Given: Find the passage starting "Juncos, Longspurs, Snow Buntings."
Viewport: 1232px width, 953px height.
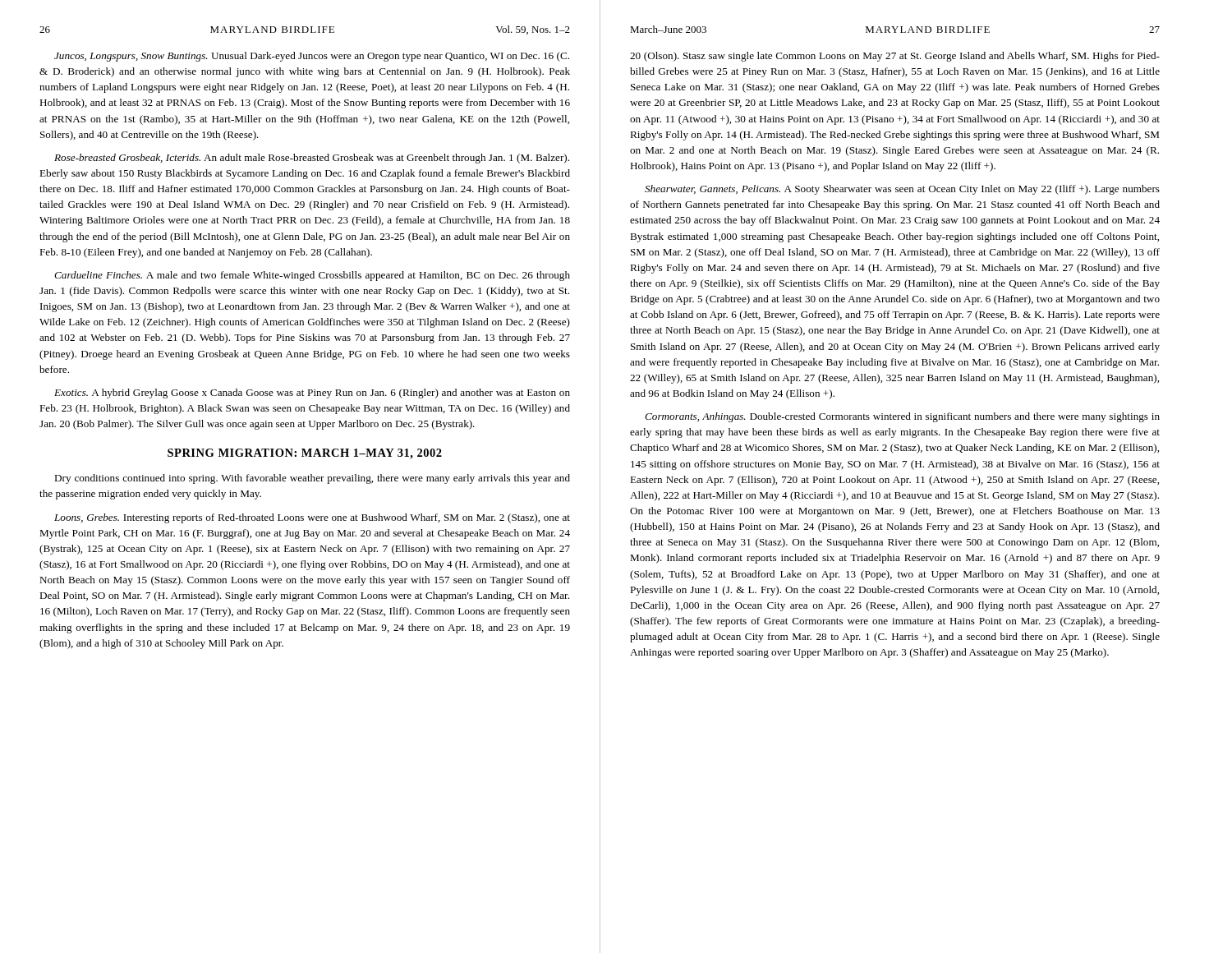Looking at the screenshot, I should (x=305, y=95).
